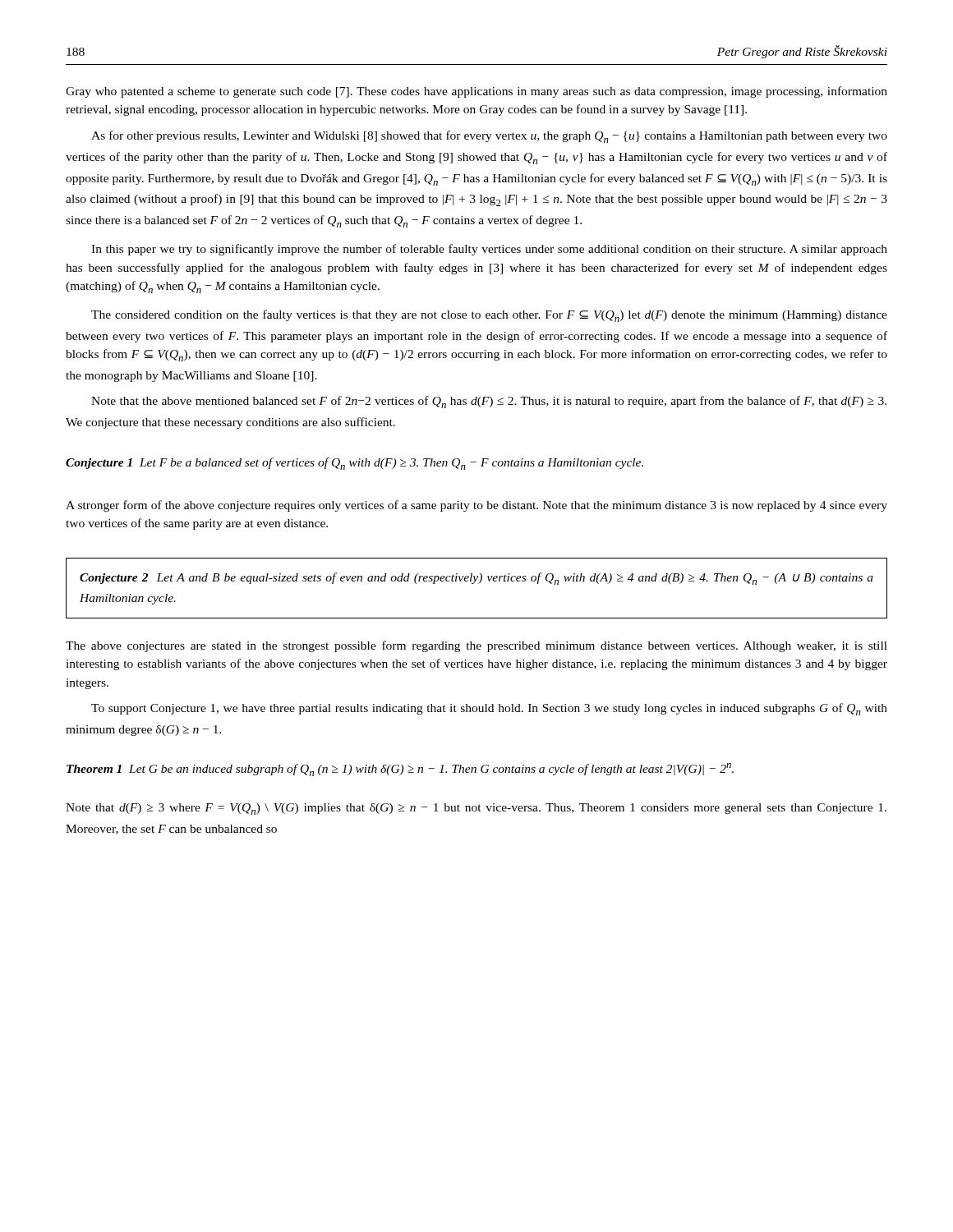Click on the text block with the text "A stronger form of"
This screenshot has height=1232, width=953.
tap(476, 514)
